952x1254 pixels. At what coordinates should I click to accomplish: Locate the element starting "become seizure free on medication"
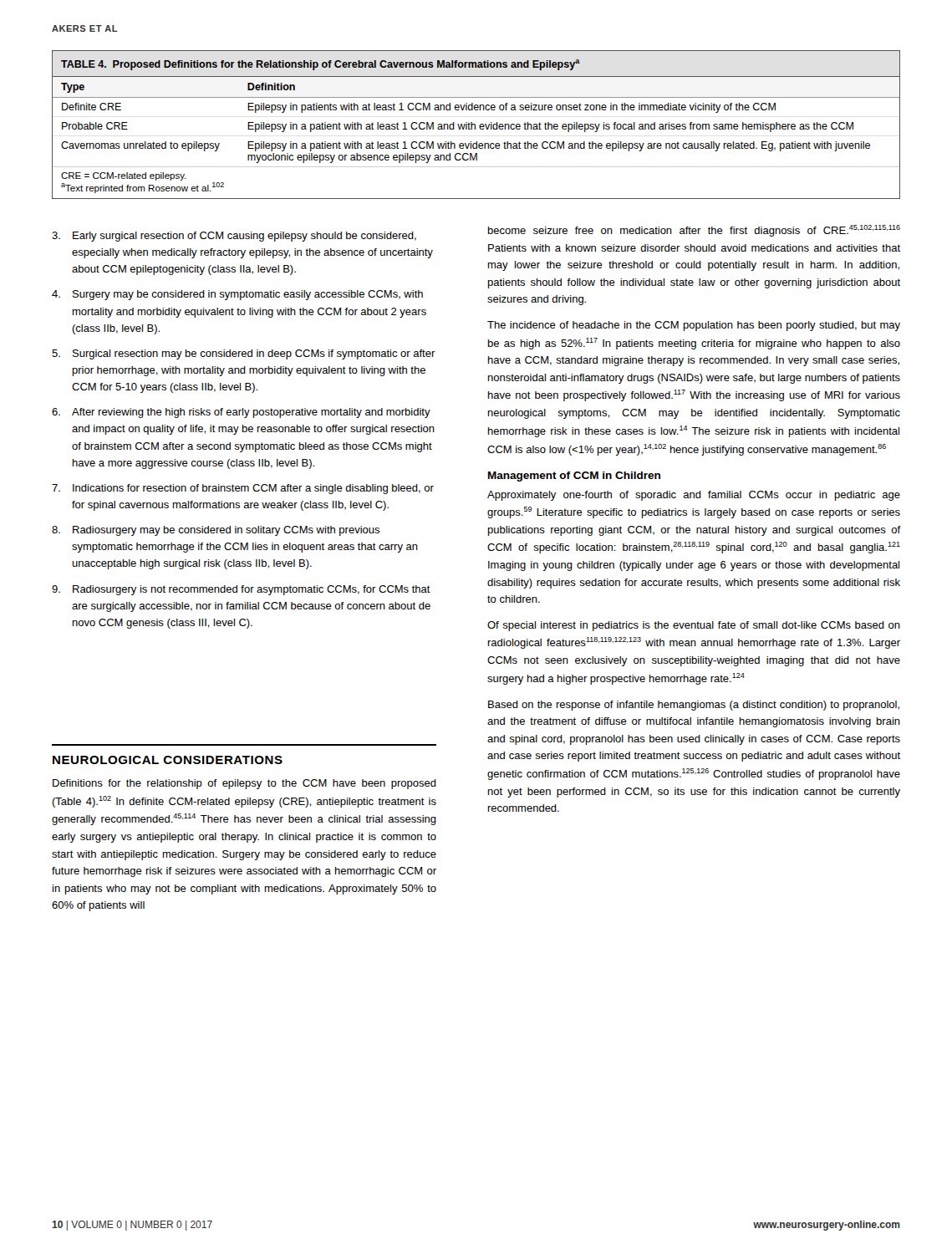click(694, 264)
